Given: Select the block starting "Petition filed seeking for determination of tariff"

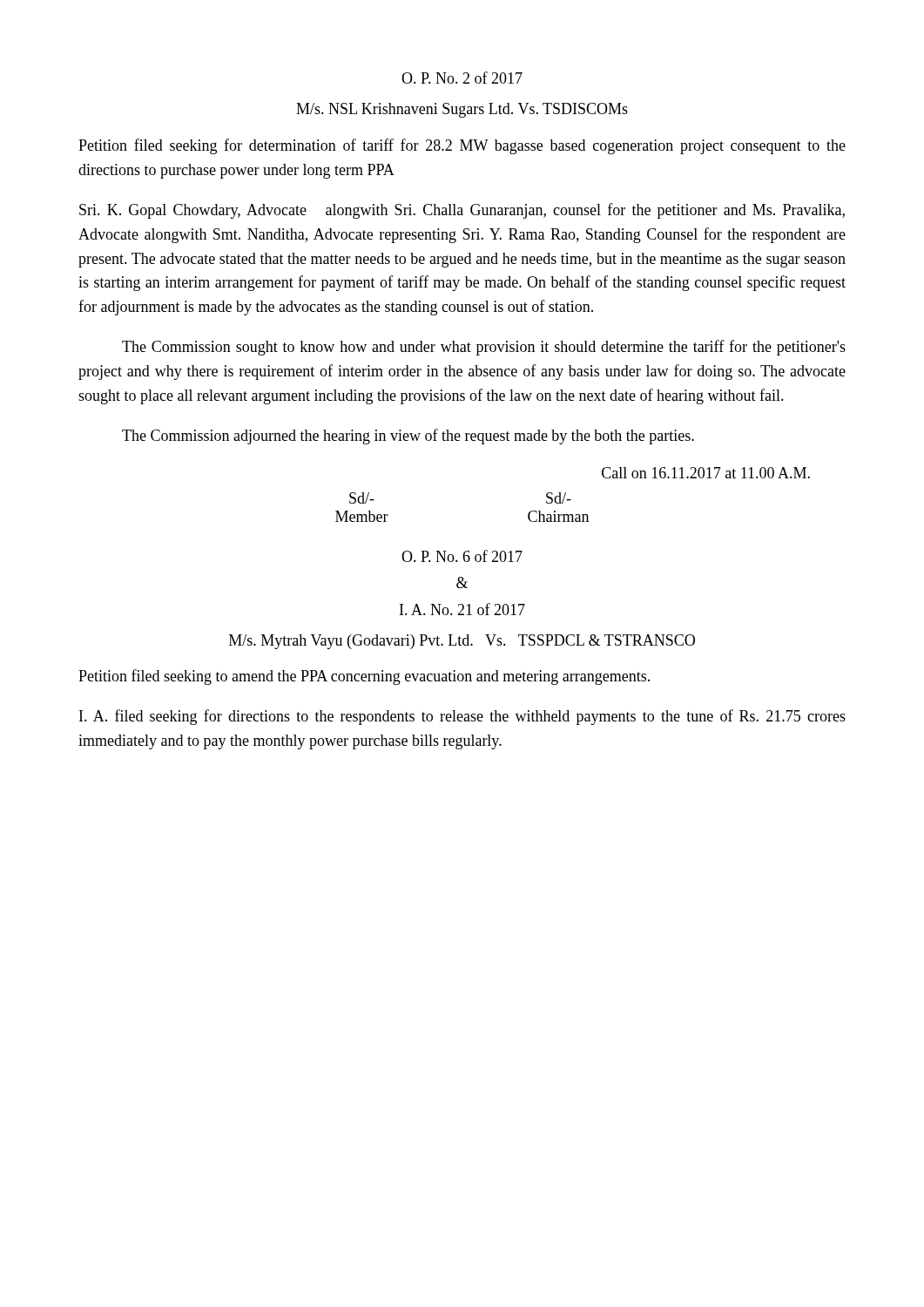Looking at the screenshot, I should (462, 158).
